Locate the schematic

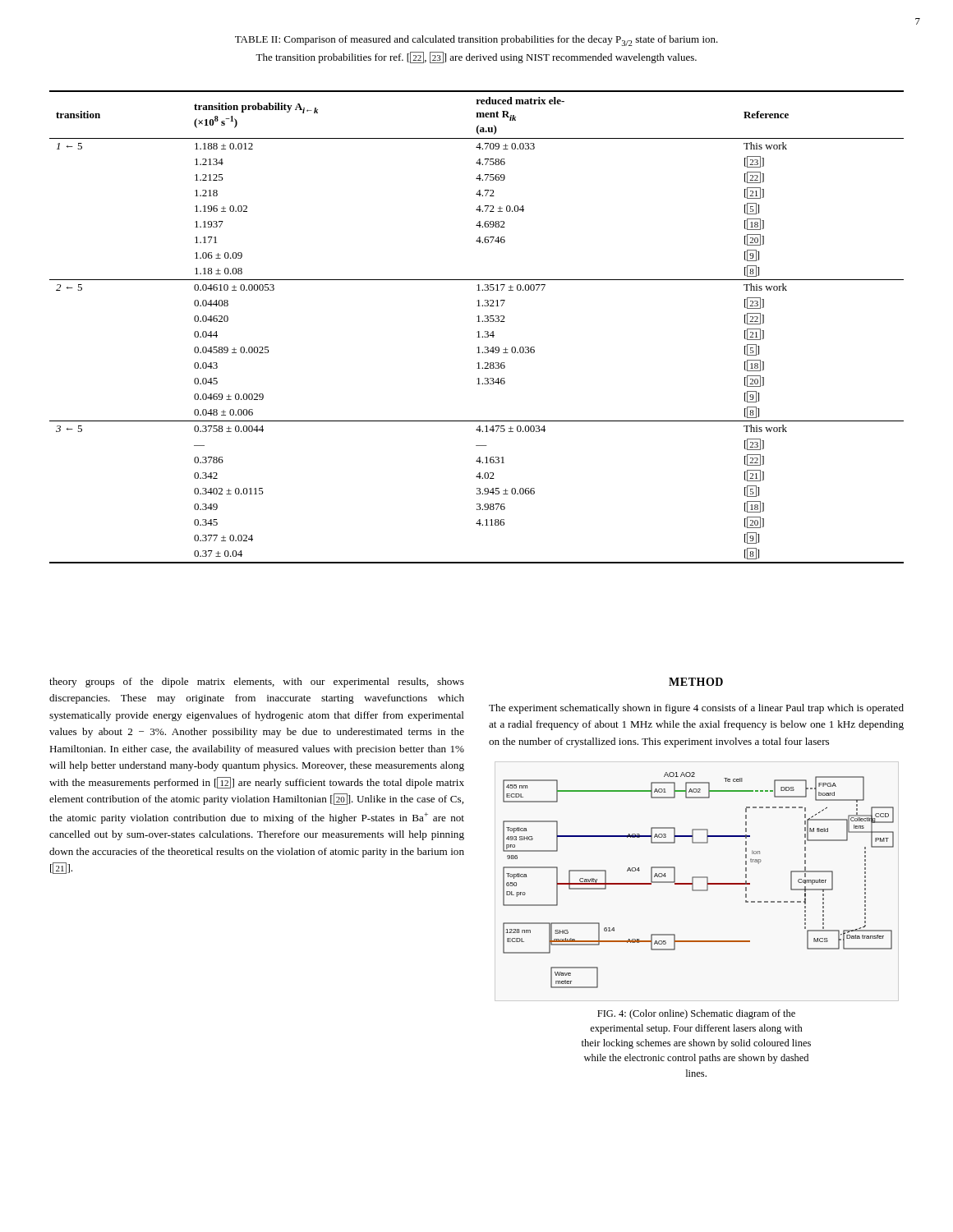pyautogui.click(x=696, y=881)
